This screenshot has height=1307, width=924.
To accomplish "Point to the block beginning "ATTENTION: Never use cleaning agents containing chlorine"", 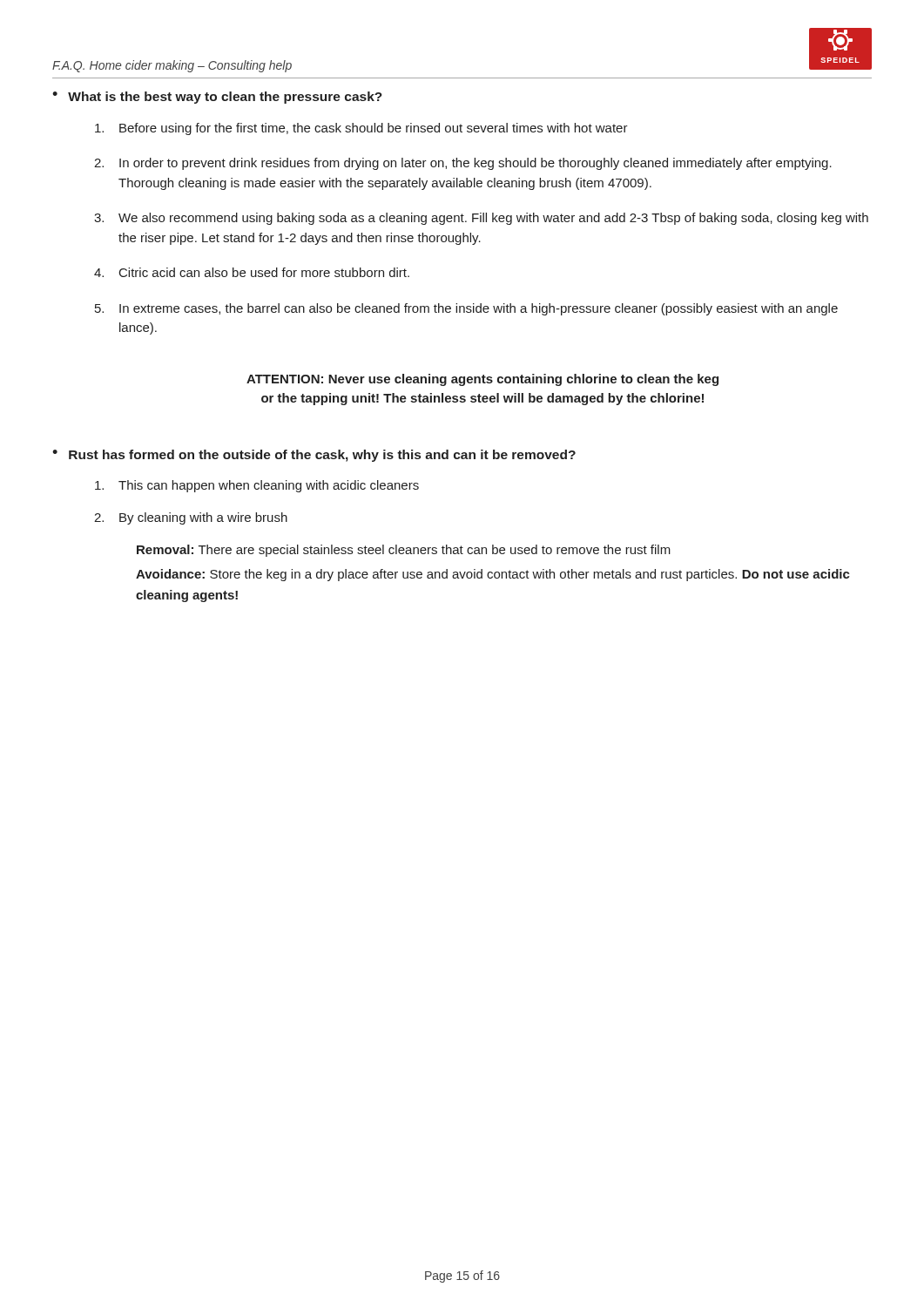I will click(x=483, y=388).
